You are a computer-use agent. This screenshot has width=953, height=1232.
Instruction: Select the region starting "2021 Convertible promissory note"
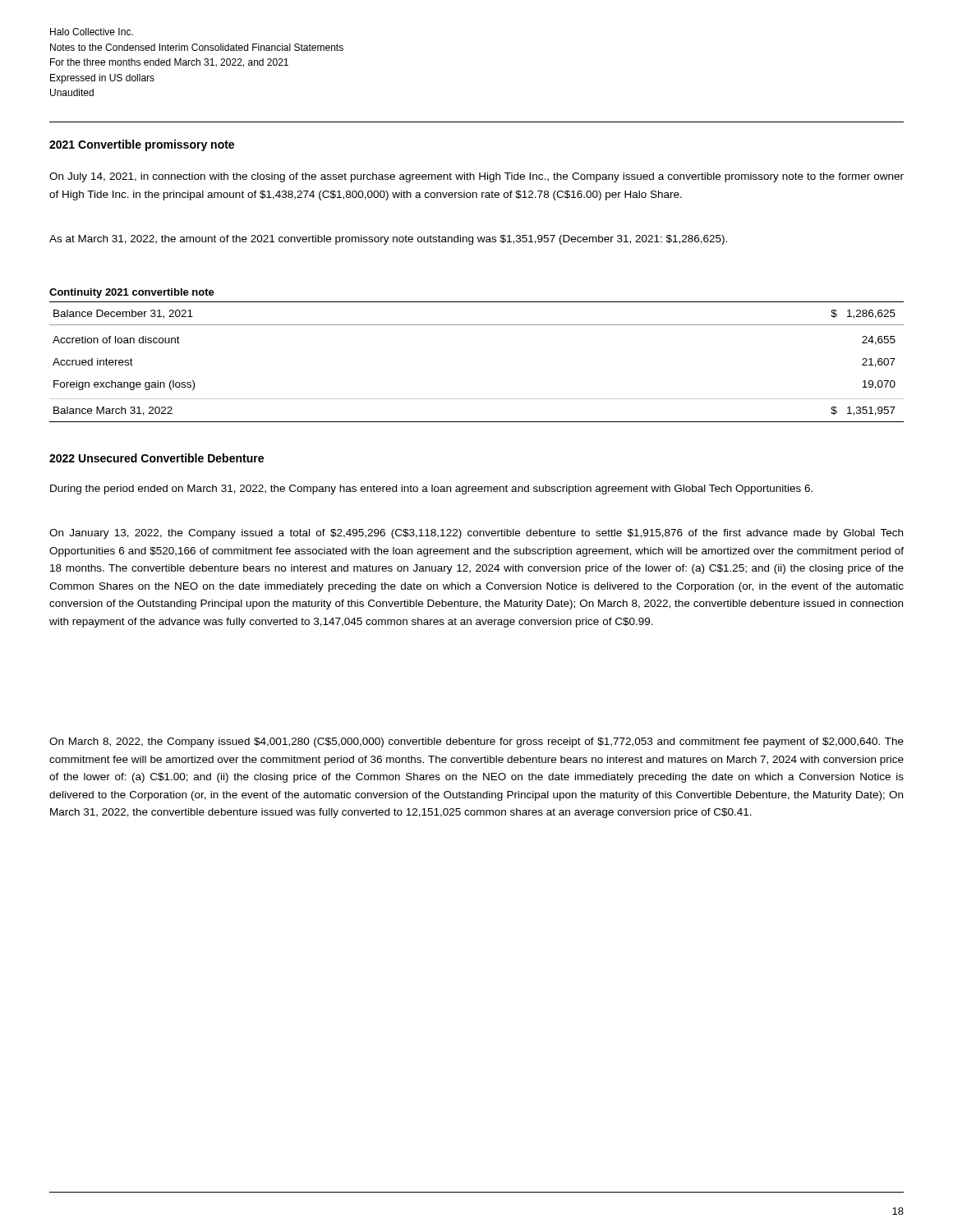(142, 145)
